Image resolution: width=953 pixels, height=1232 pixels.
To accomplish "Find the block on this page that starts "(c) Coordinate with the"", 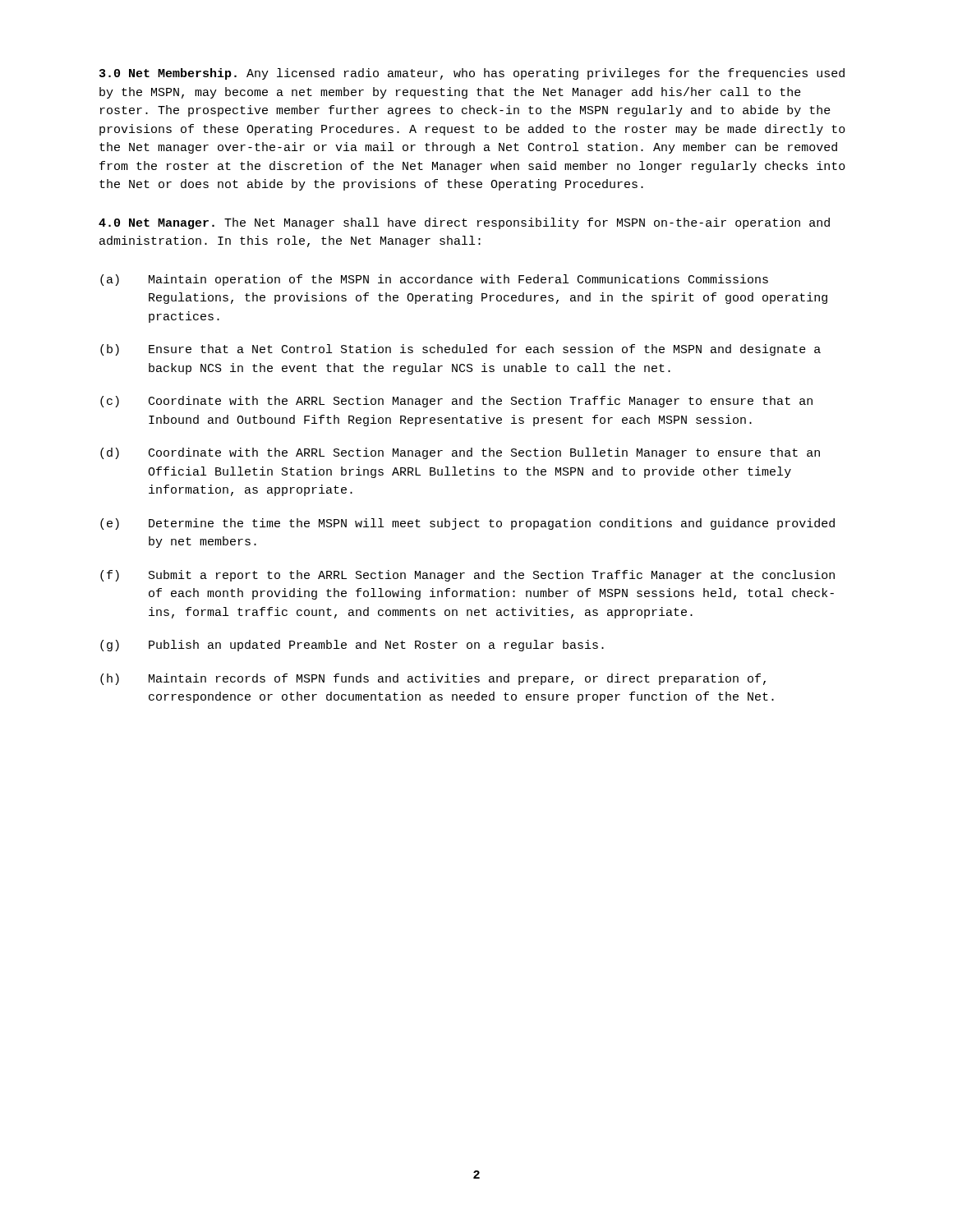I will (476, 412).
